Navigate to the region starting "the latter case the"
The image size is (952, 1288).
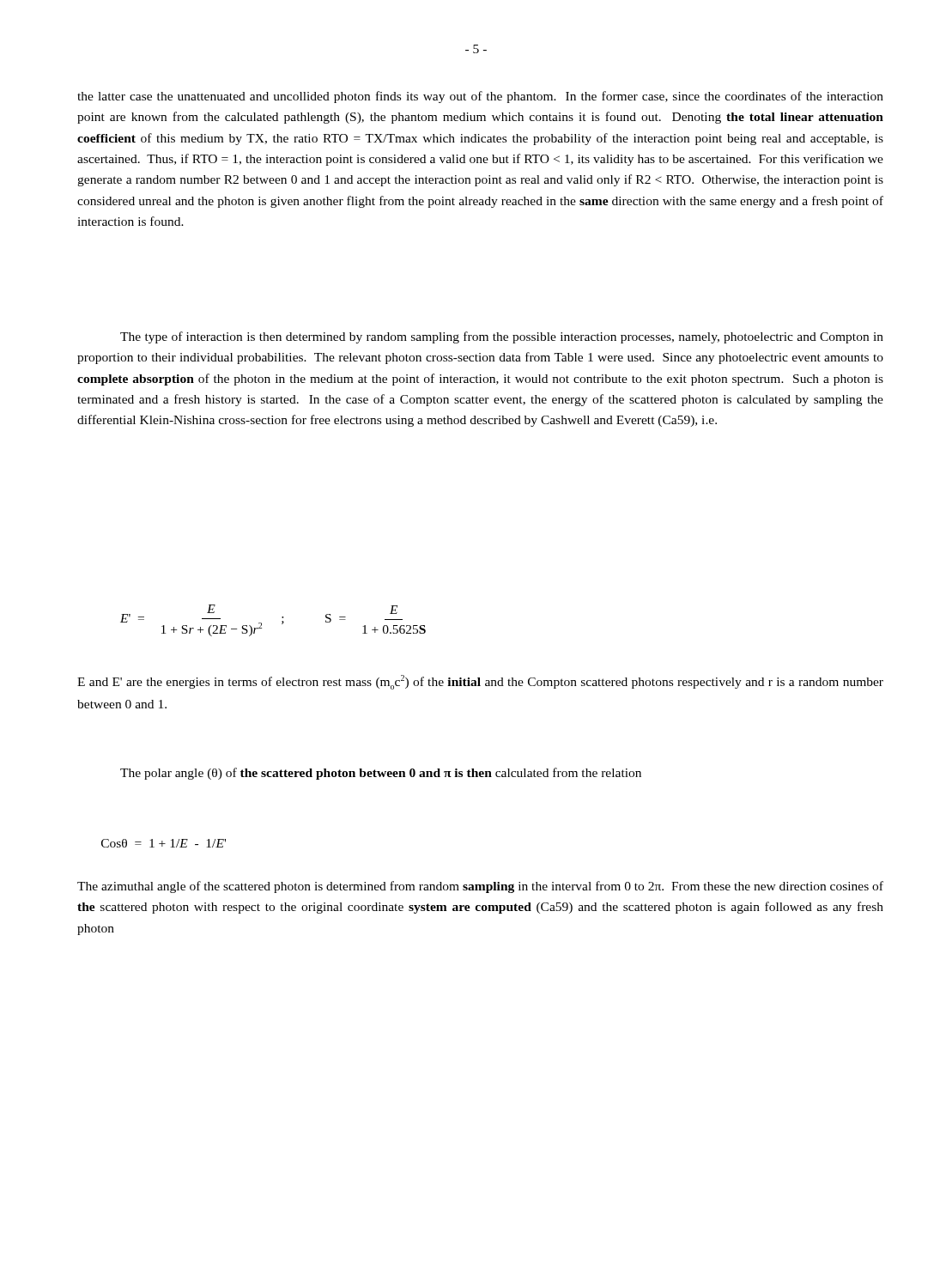[x=480, y=159]
